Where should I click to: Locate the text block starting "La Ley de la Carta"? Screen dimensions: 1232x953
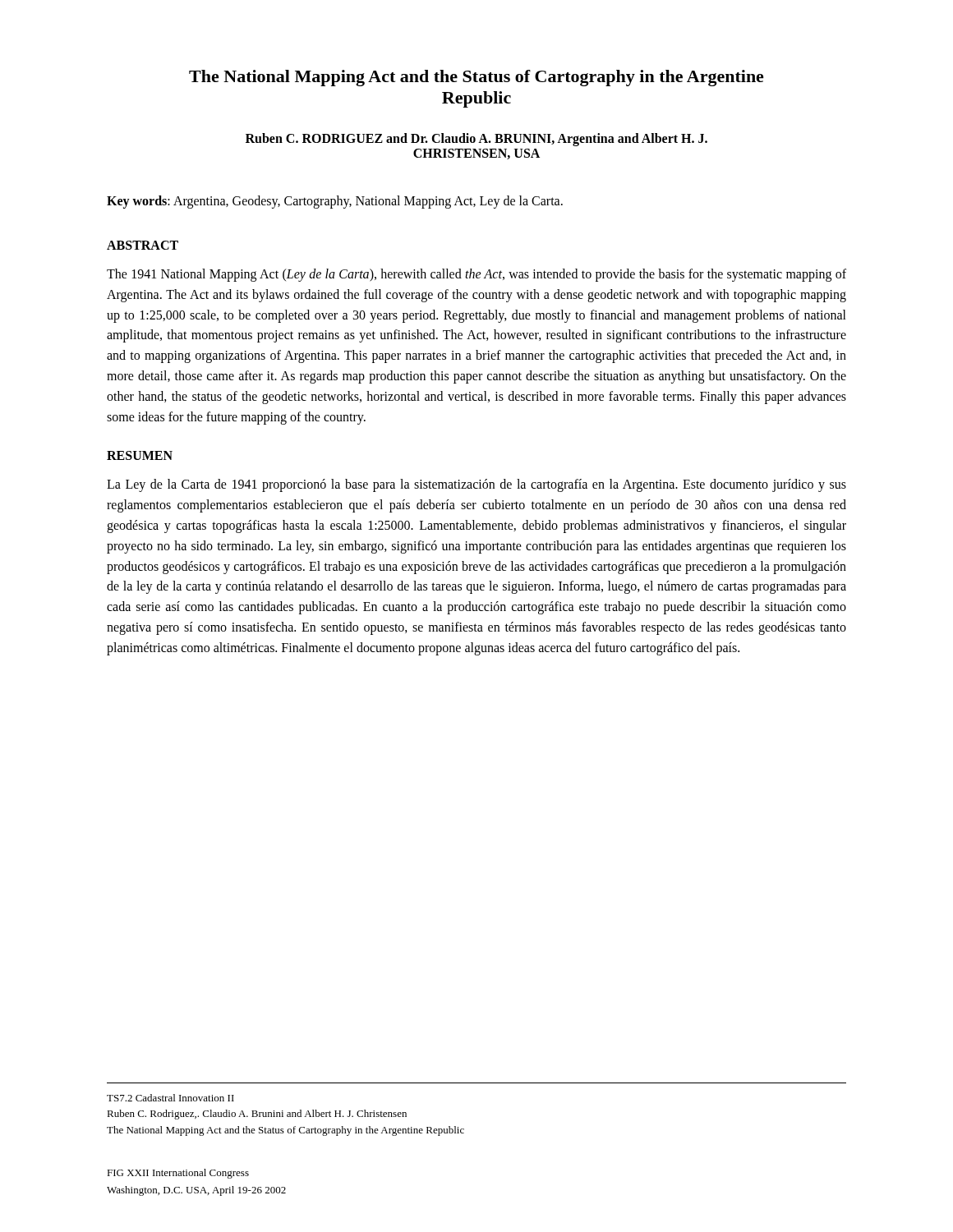coord(476,566)
